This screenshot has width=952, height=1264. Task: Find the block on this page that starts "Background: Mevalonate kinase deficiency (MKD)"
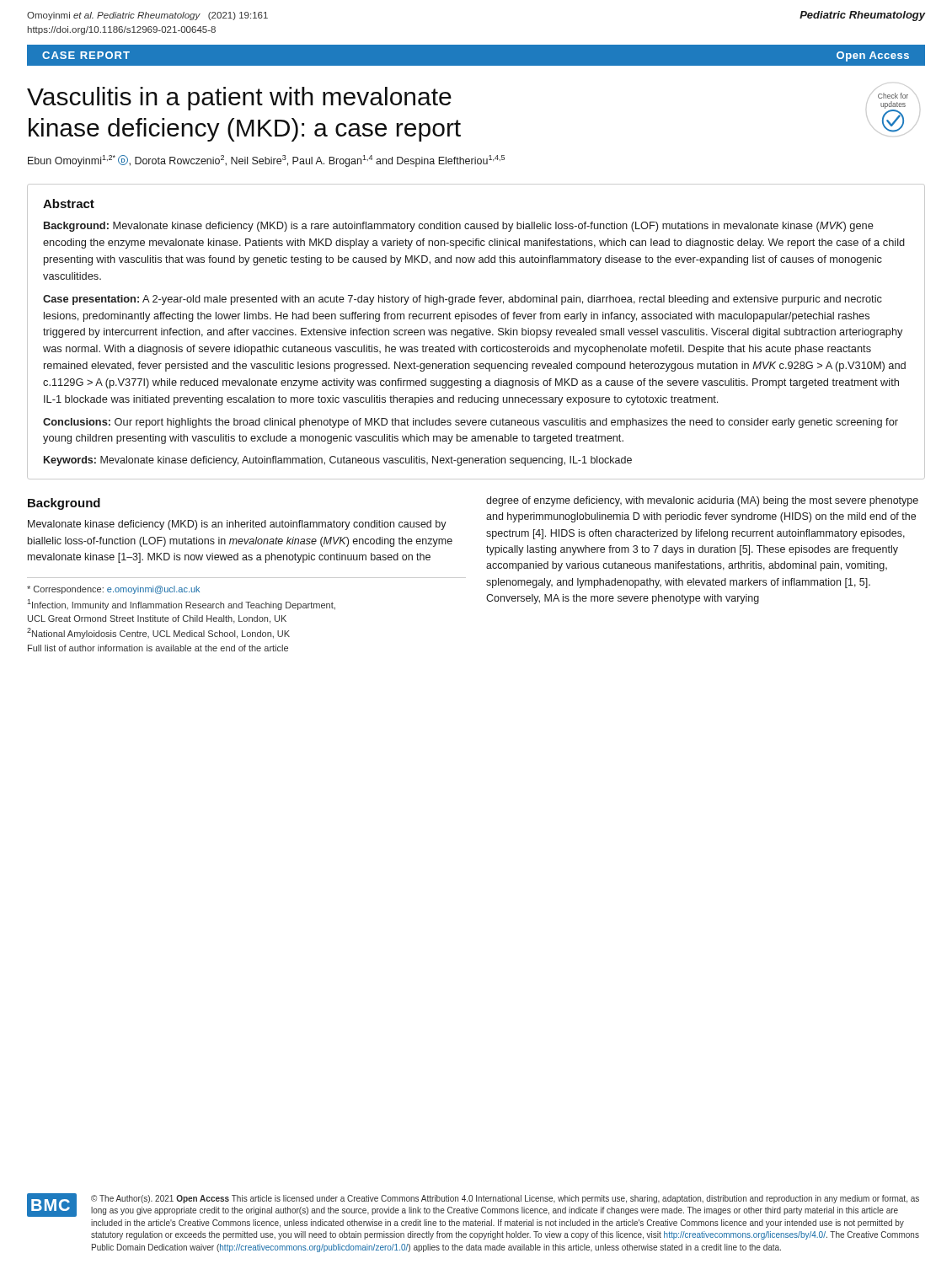pos(474,251)
